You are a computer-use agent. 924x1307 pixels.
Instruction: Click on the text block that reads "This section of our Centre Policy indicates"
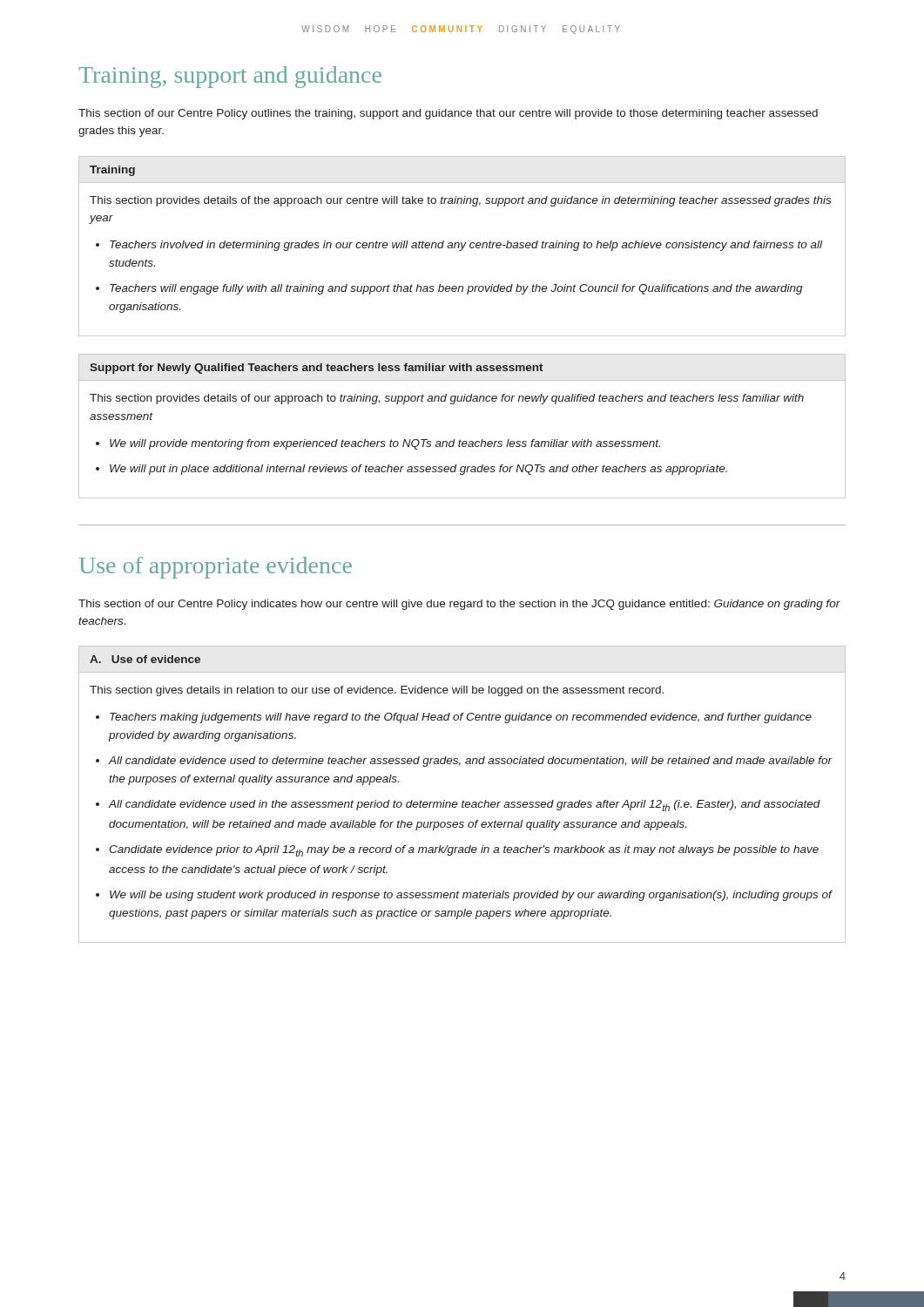pyautogui.click(x=459, y=612)
